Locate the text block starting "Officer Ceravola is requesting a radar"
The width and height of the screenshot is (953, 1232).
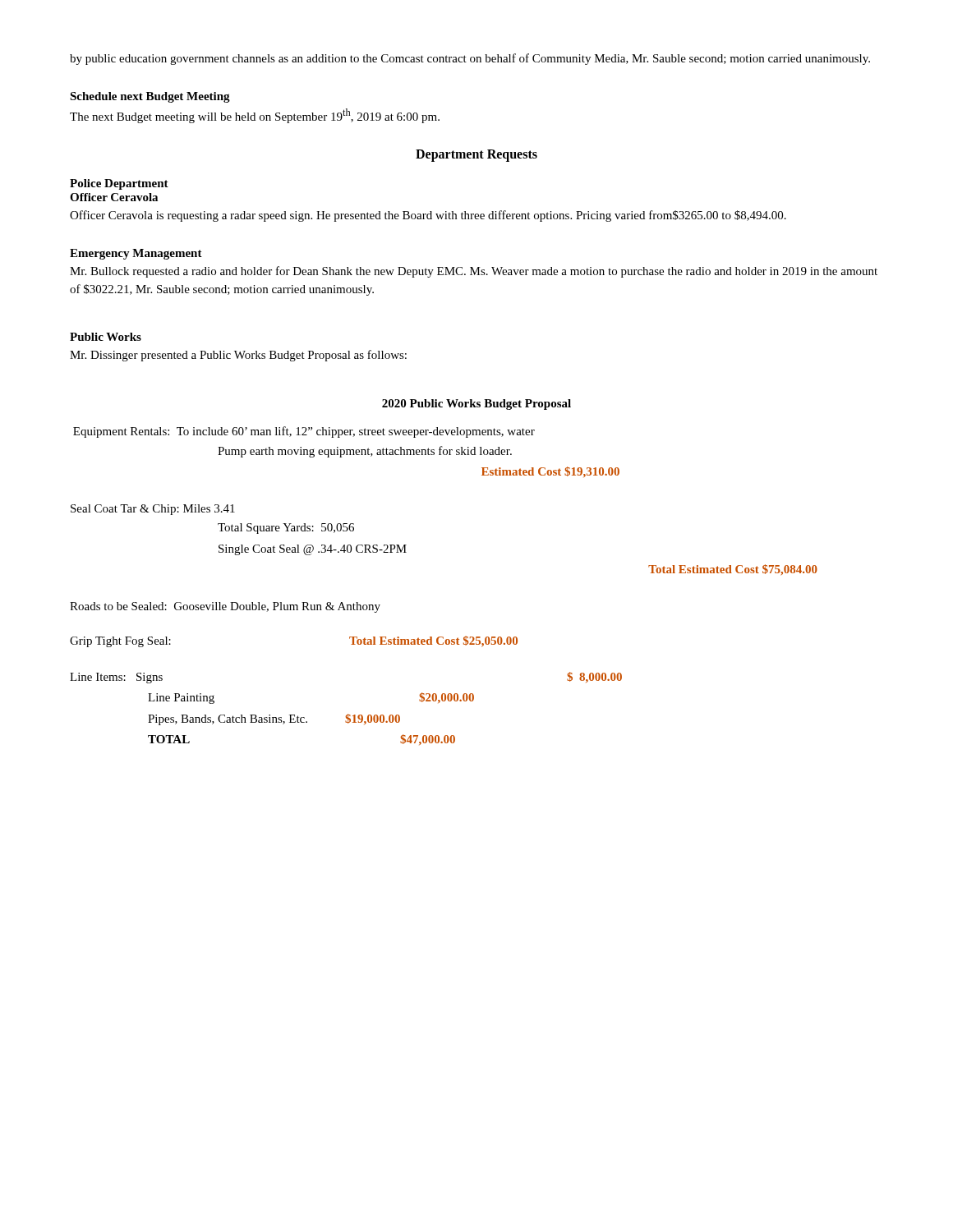coord(428,215)
